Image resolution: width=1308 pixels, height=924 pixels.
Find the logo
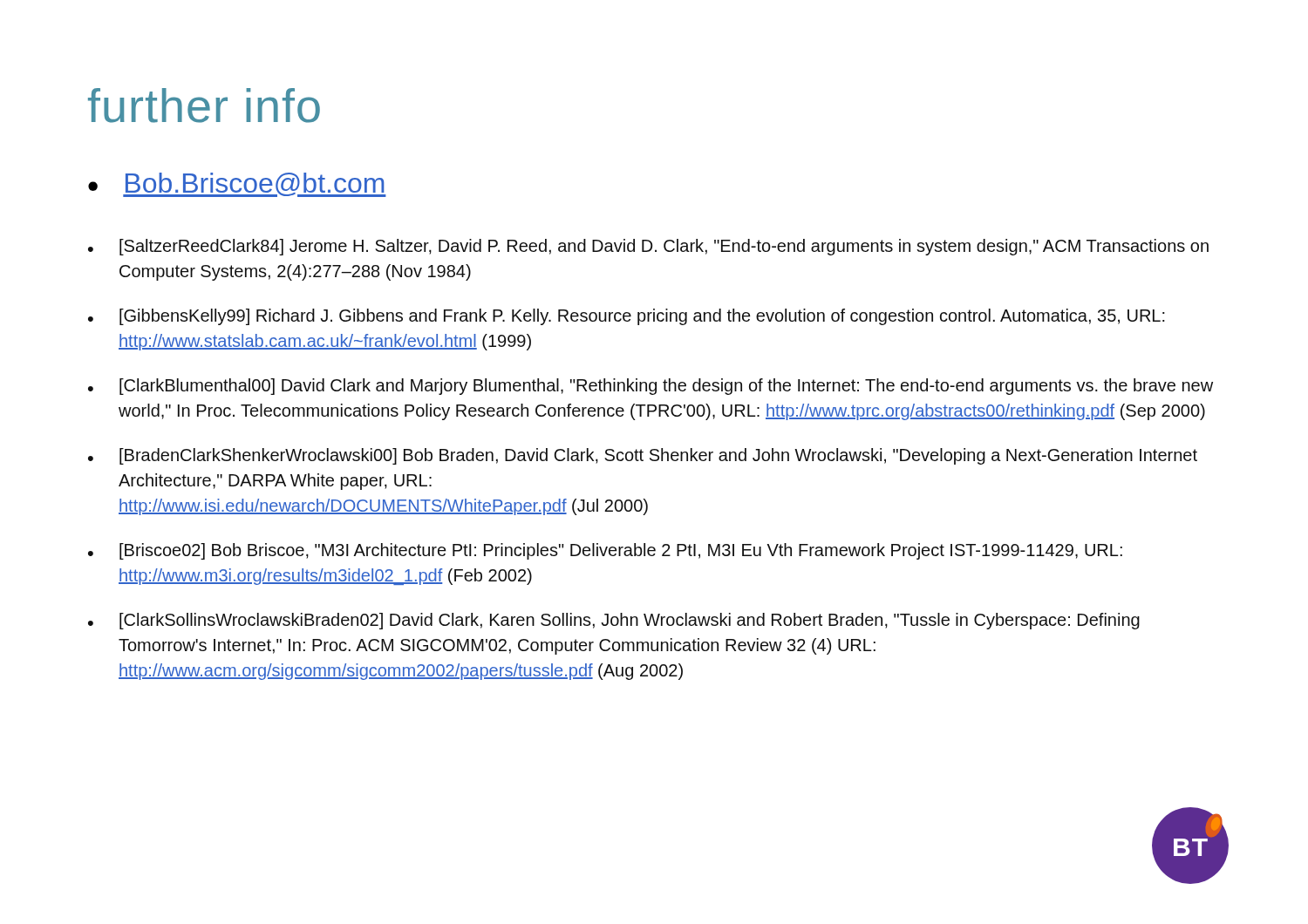1190,846
